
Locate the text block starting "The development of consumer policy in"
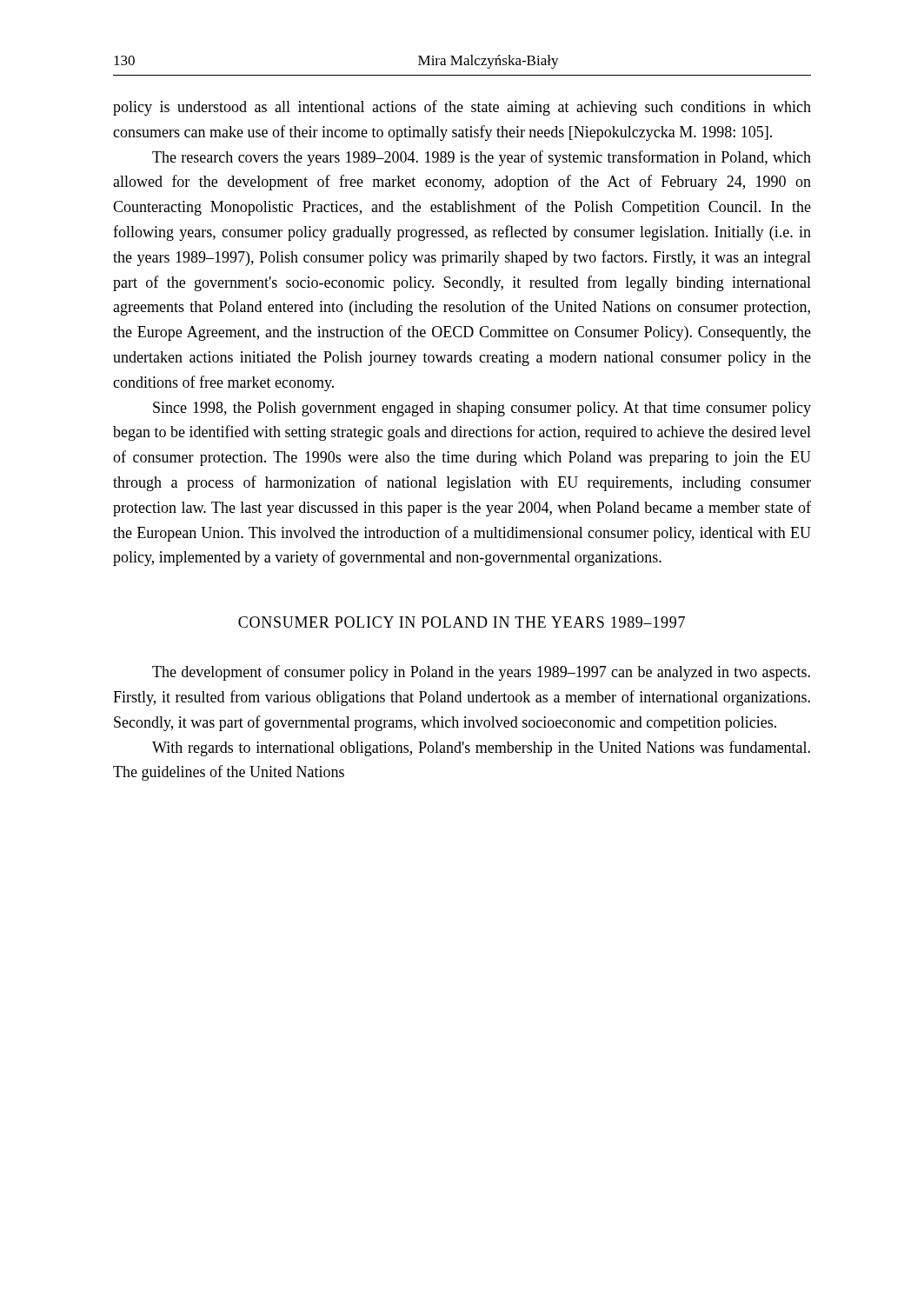point(462,723)
